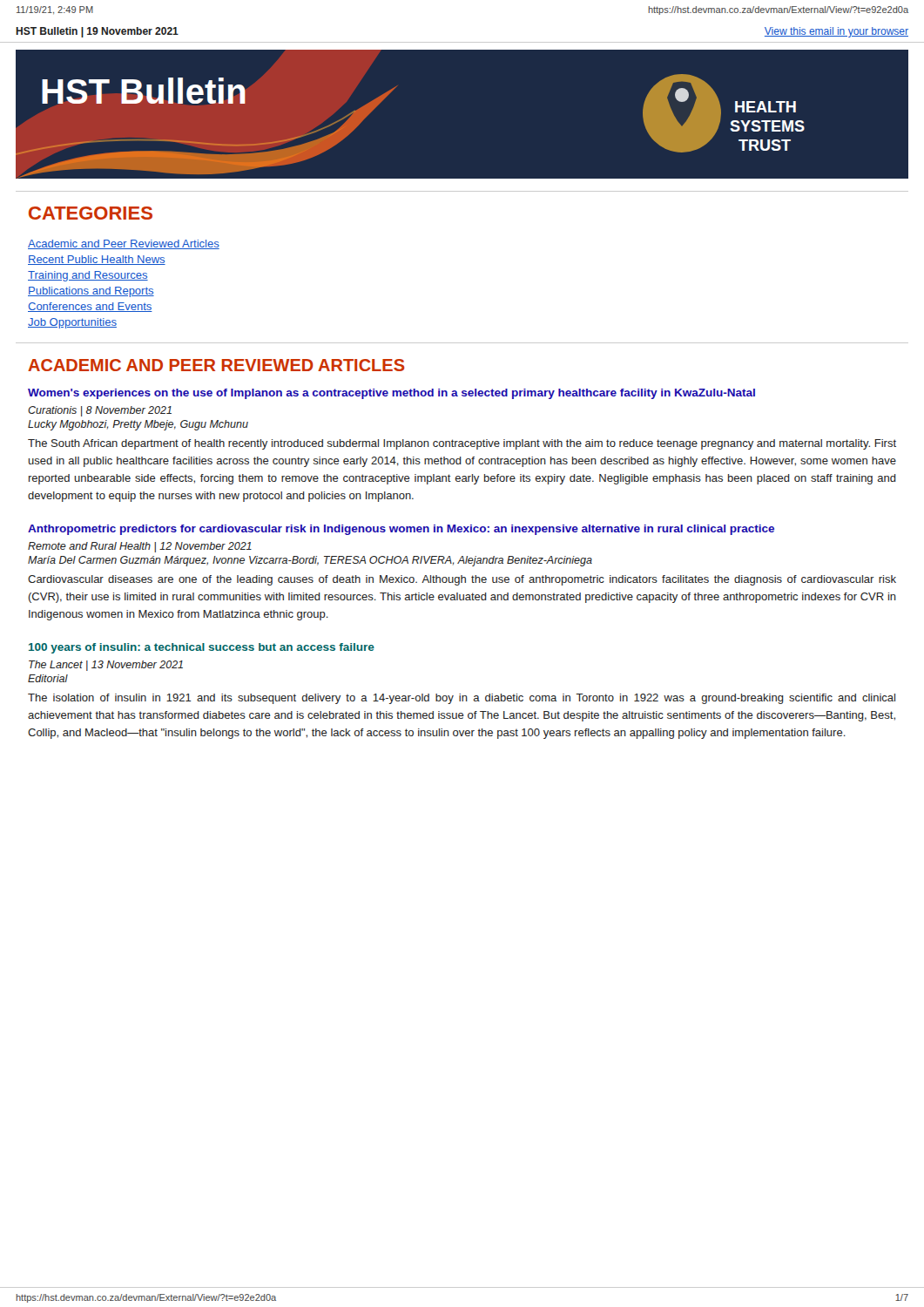Where does it say "Job Opportunities"?
Viewport: 924px width, 1307px height.
(72, 322)
